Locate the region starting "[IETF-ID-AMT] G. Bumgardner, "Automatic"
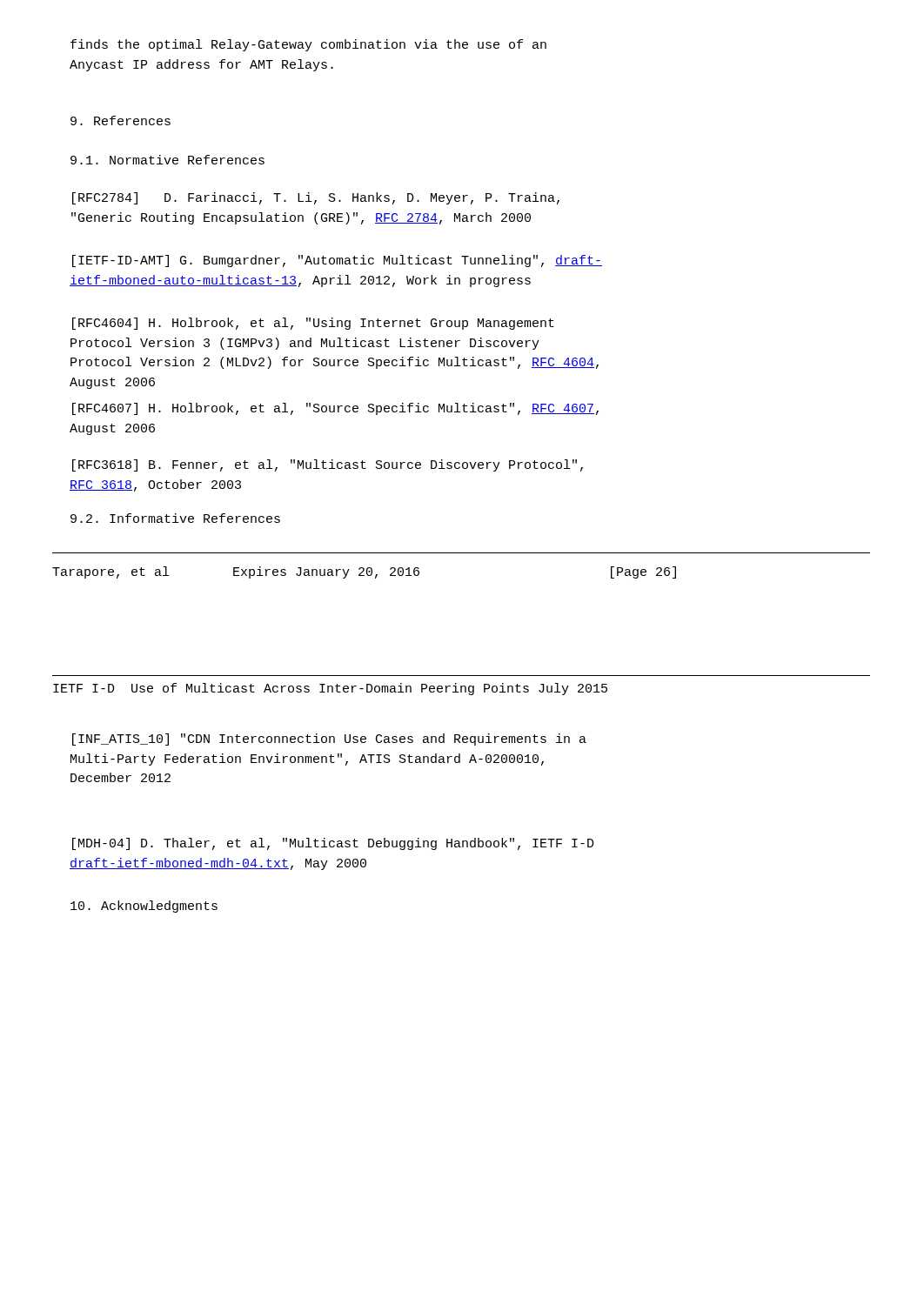Viewport: 924px width, 1305px height. (x=336, y=271)
